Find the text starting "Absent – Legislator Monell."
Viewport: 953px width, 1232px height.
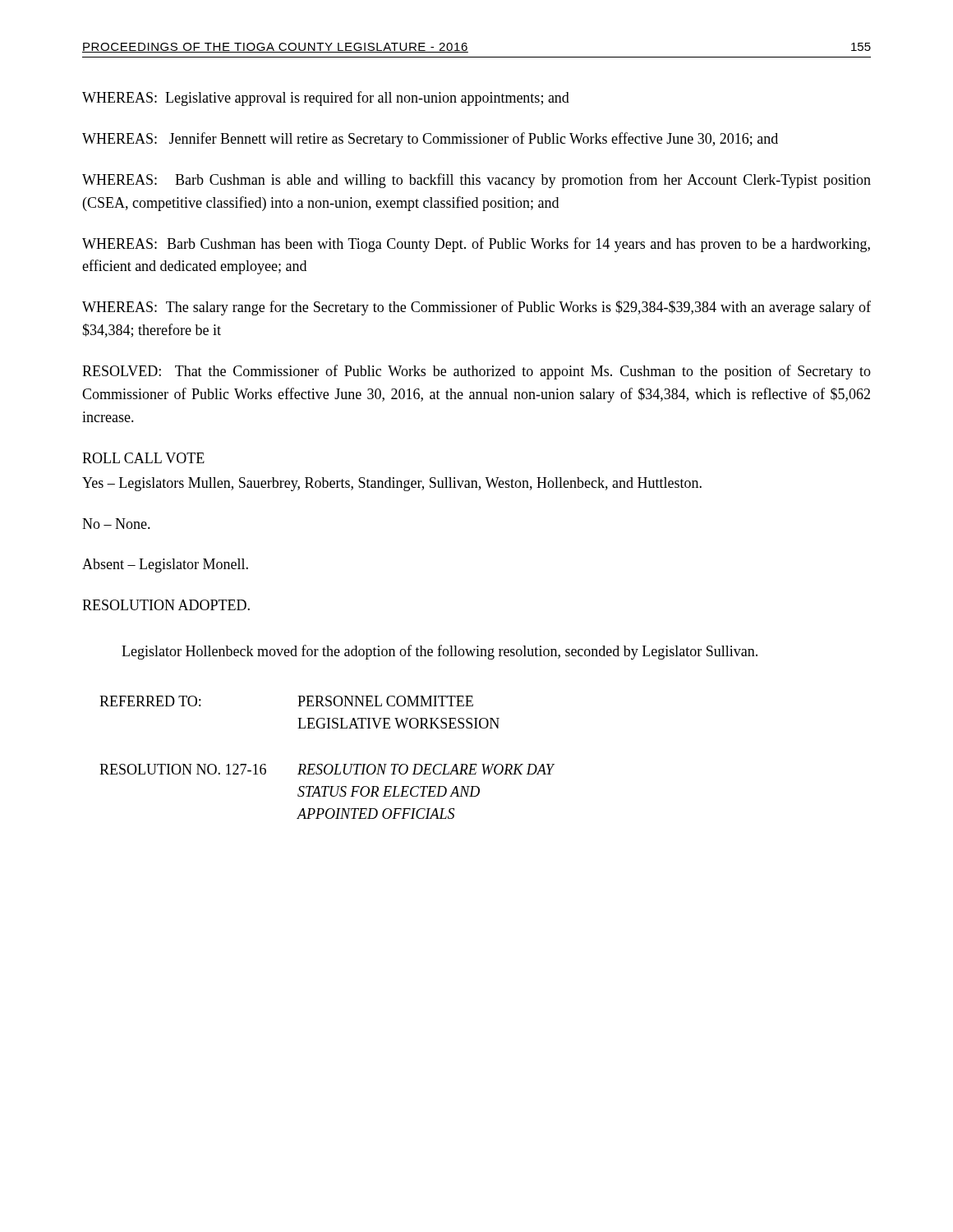(166, 565)
